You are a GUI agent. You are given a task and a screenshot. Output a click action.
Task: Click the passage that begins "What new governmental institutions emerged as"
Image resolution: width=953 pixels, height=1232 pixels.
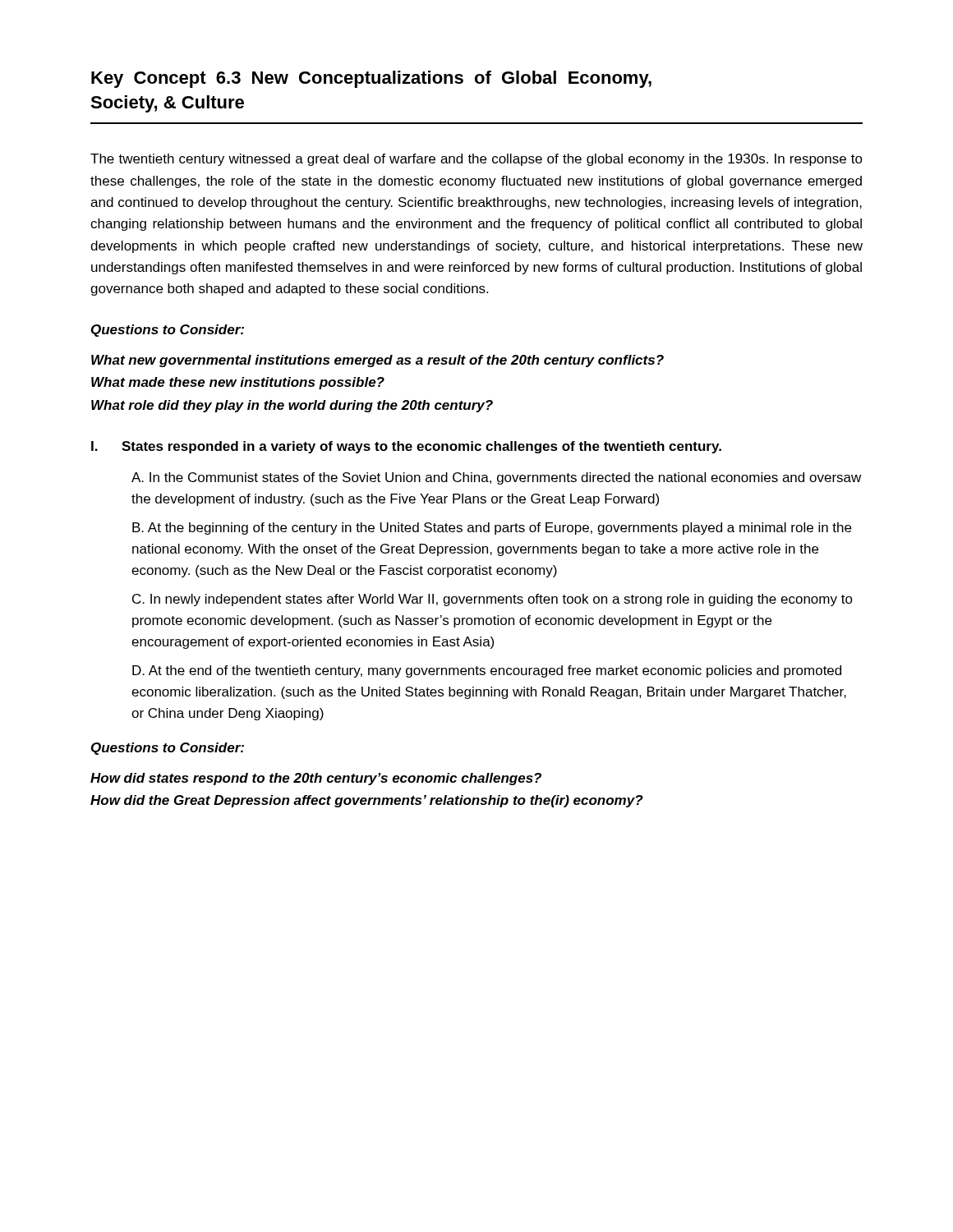pos(378,361)
